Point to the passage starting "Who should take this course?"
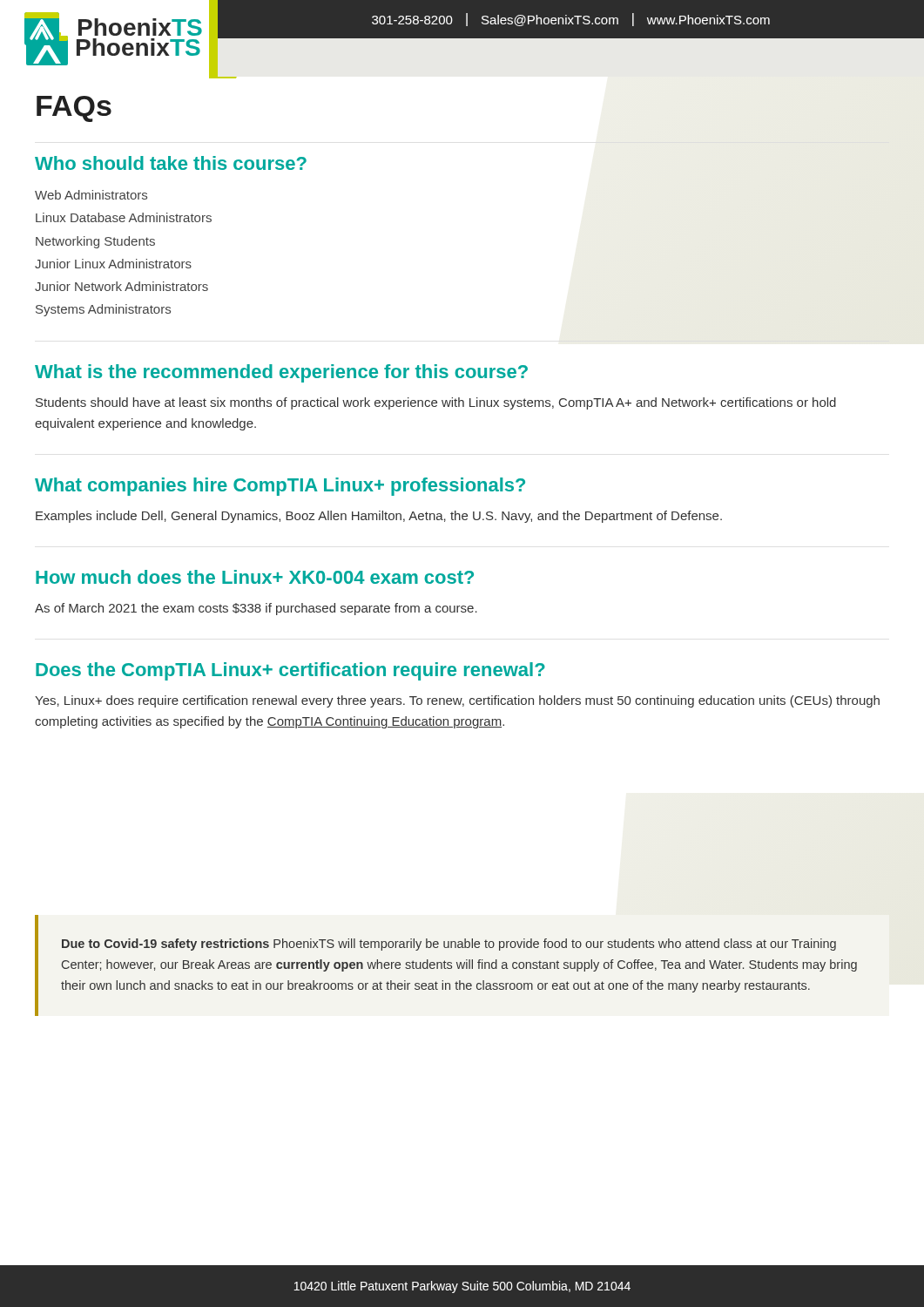The height and width of the screenshot is (1307, 924). [x=171, y=163]
